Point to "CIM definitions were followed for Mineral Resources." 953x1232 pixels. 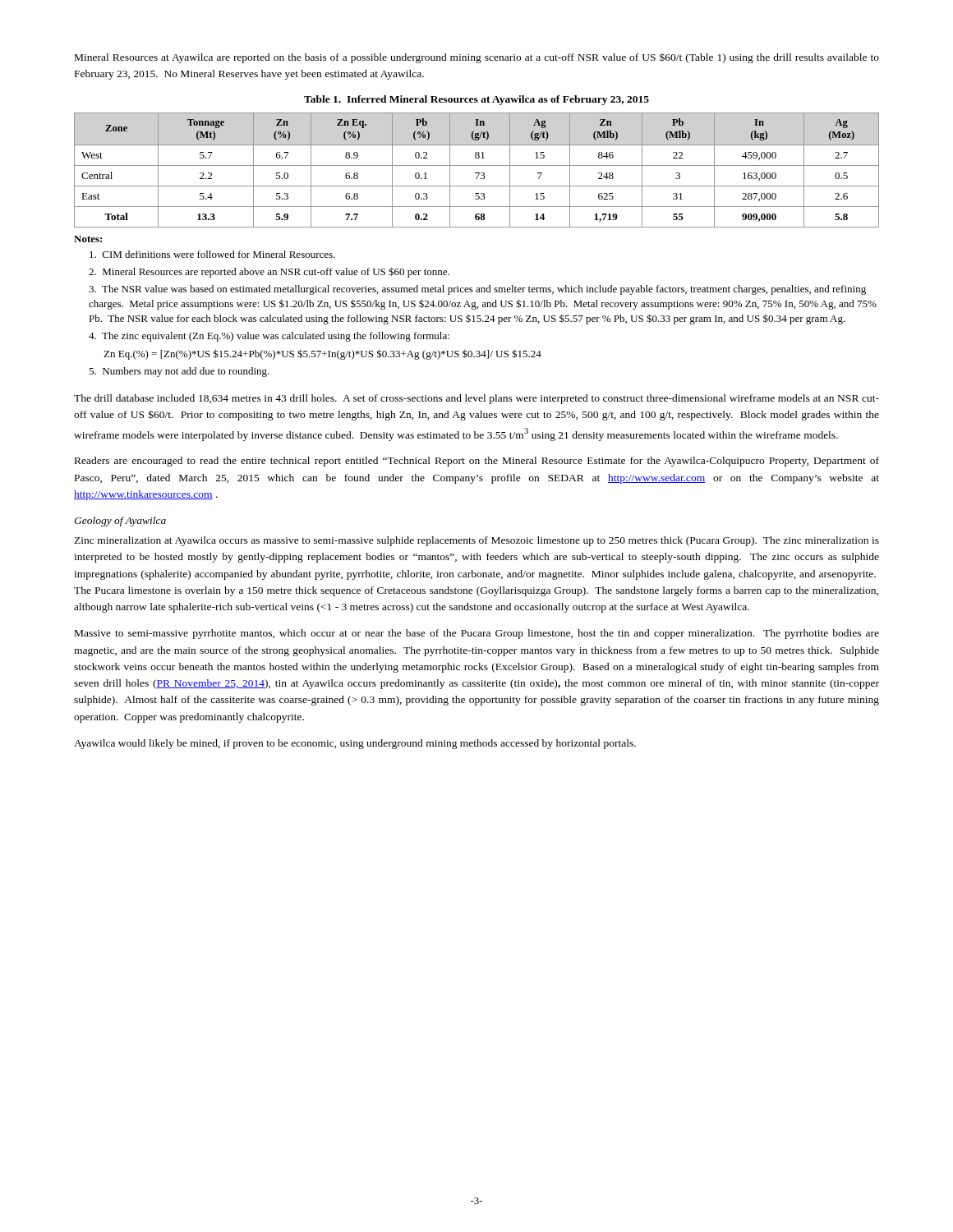pyautogui.click(x=212, y=254)
